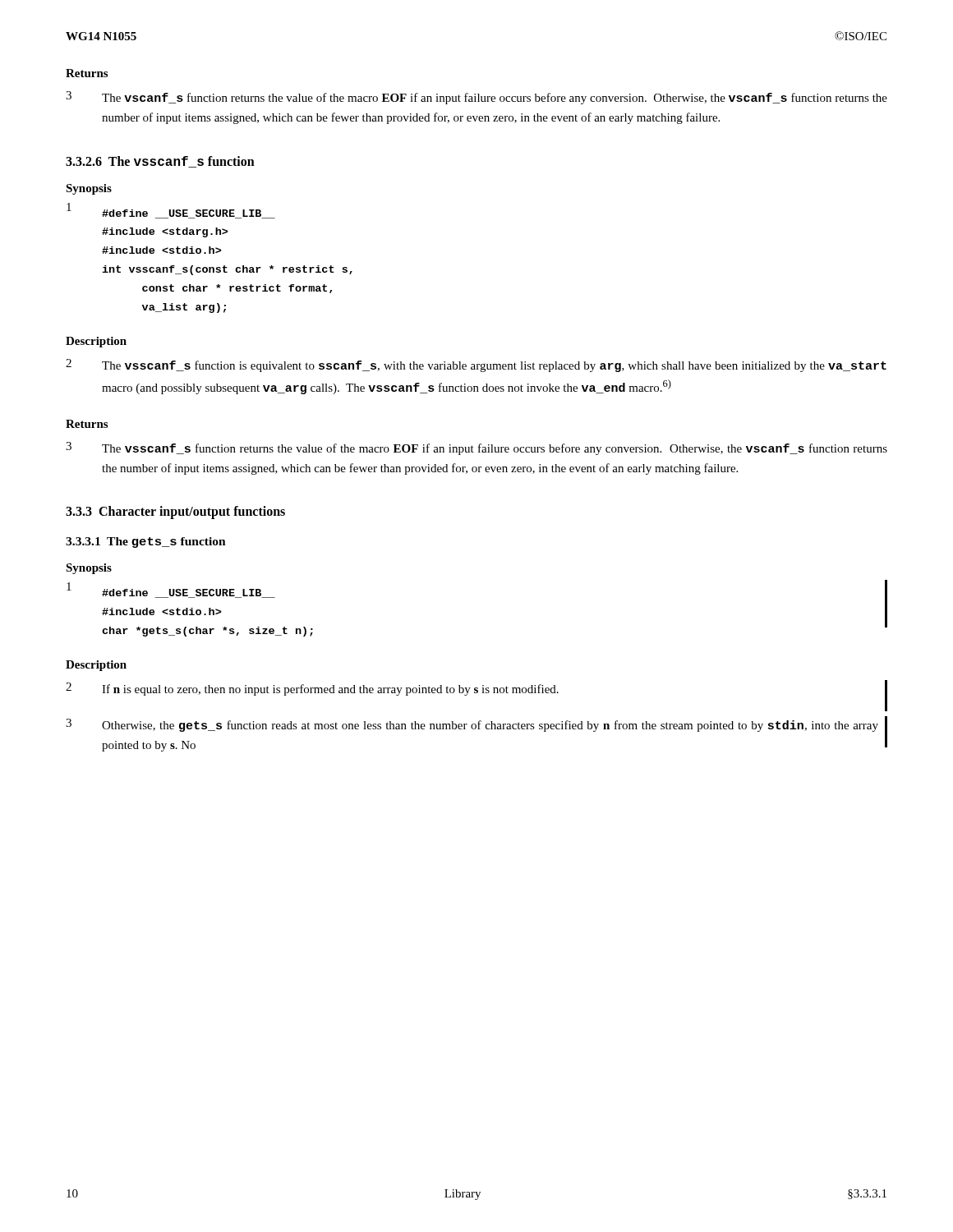Locate the block of text that opens with "3 The vsscanf_s function returns the value of"
Screen dimensions: 1232x953
(x=476, y=459)
